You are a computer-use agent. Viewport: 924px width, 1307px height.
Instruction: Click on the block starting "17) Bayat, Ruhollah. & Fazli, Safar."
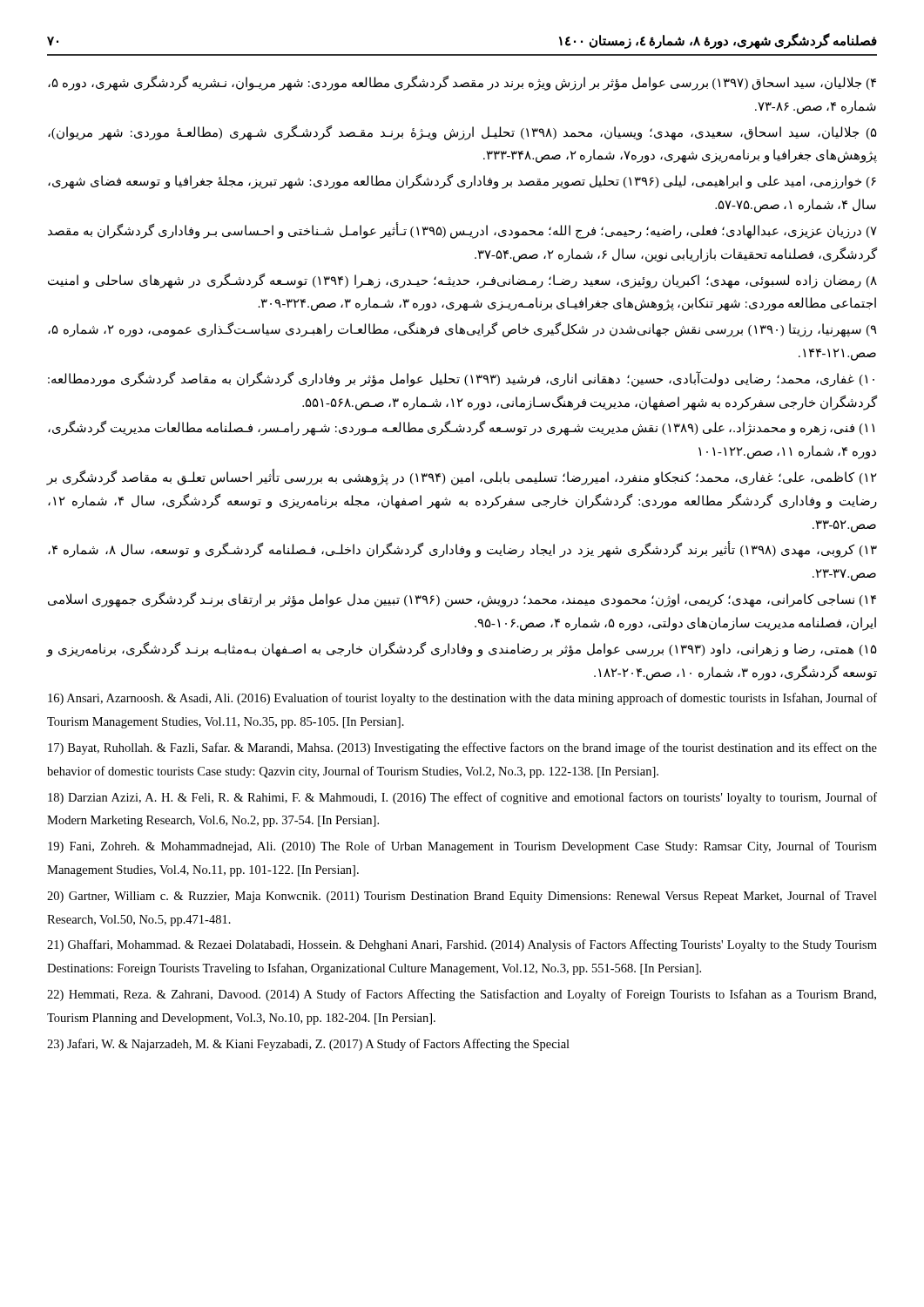pos(462,759)
